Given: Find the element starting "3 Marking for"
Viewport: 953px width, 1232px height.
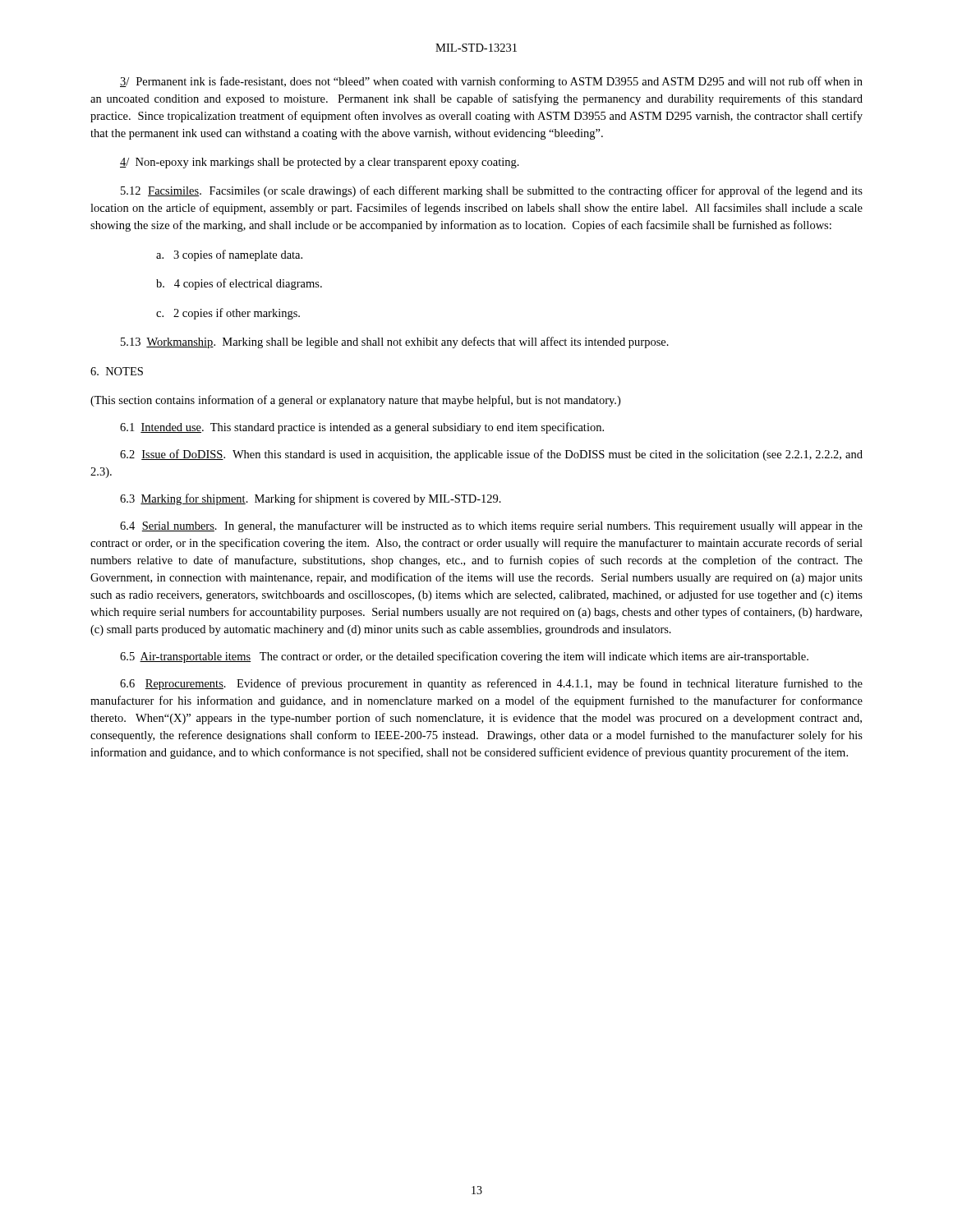Looking at the screenshot, I should tap(491, 499).
